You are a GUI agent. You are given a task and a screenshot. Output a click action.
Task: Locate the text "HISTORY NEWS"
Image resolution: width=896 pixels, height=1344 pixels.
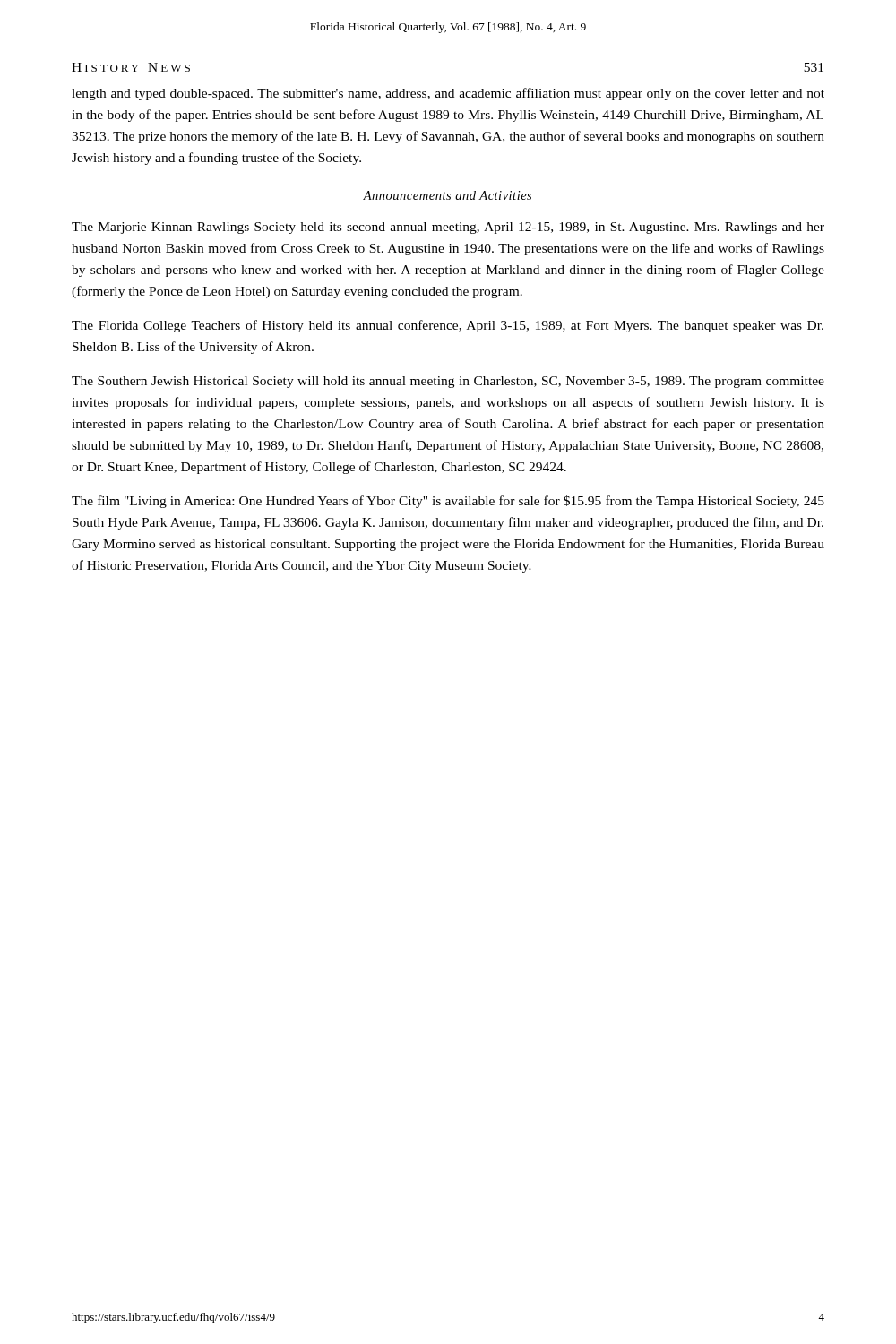point(132,67)
